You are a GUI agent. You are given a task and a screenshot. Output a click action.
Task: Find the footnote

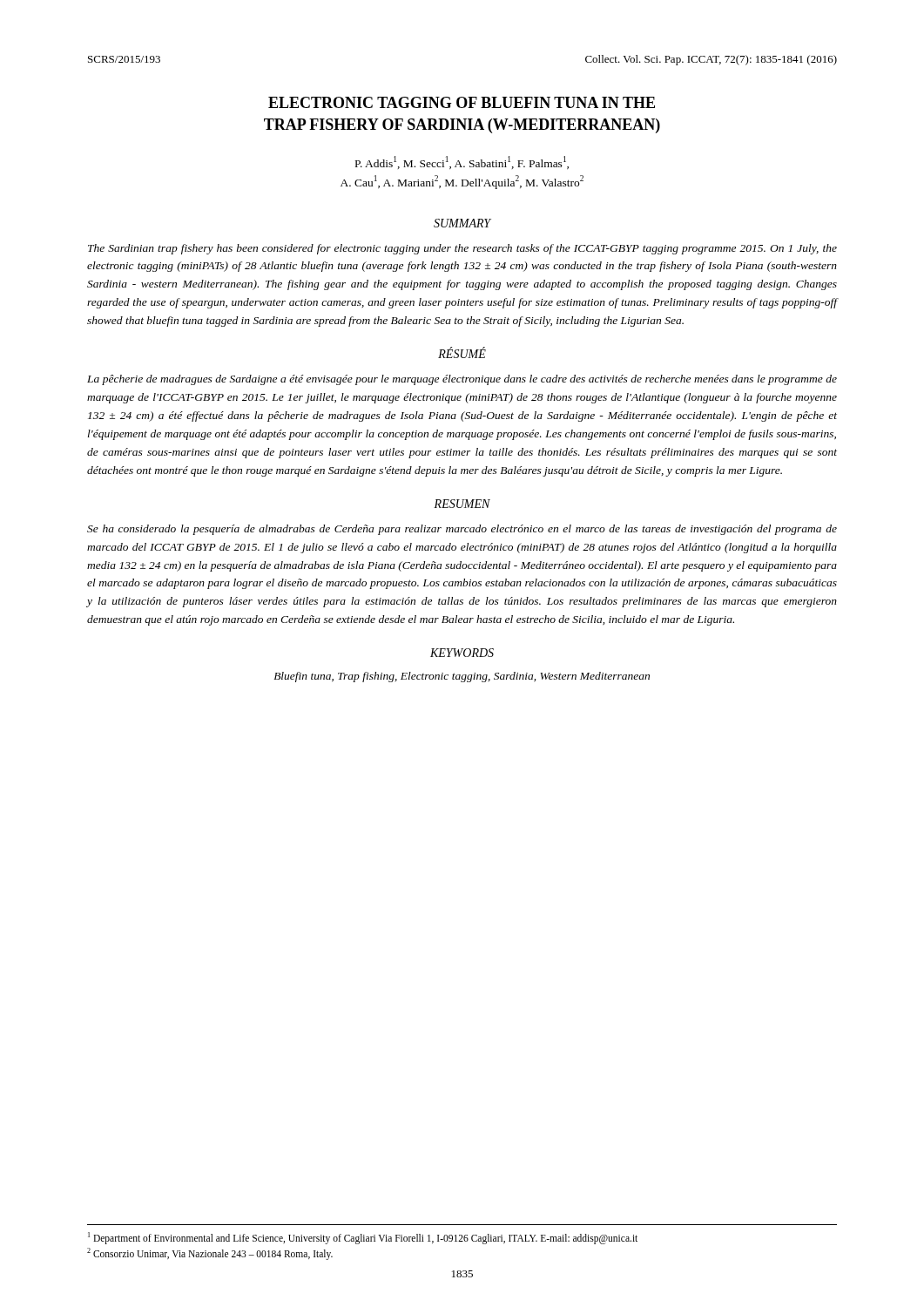click(x=362, y=1245)
